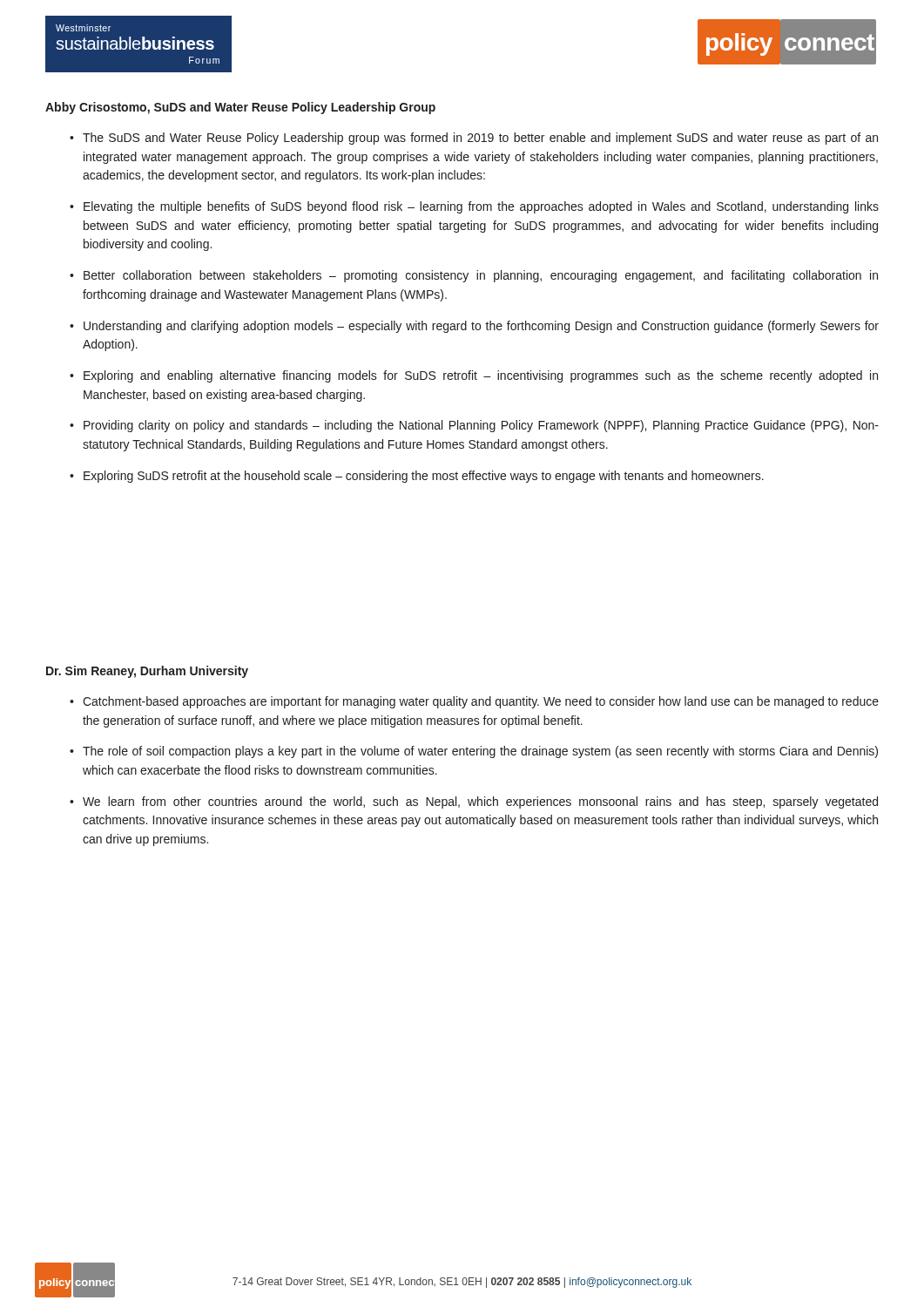Click on the list item containing "• Better collaboration between stakeholders"
The height and width of the screenshot is (1307, 924).
(x=474, y=286)
